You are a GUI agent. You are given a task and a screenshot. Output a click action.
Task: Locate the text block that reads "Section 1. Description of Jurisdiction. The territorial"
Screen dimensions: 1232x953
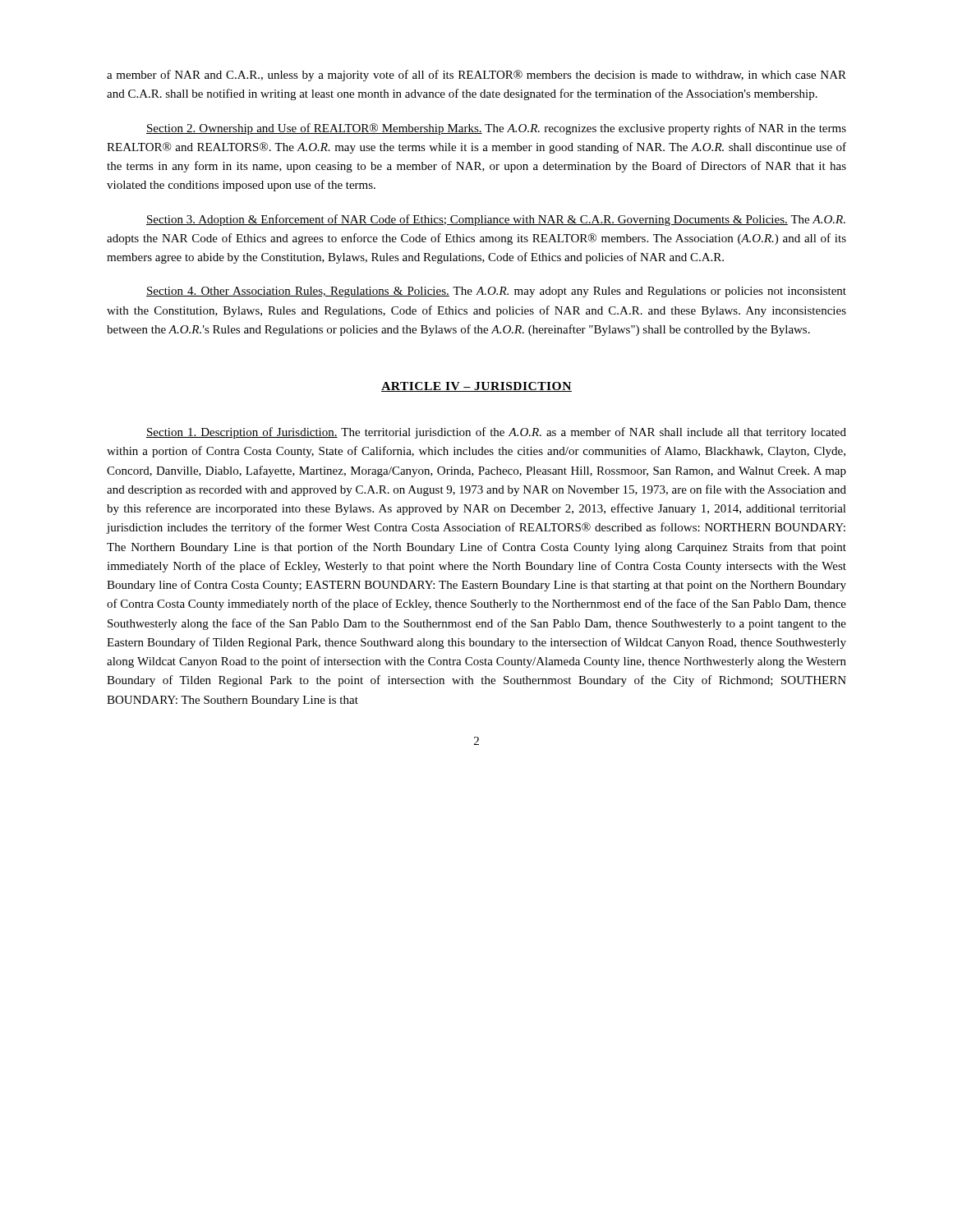[476, 566]
